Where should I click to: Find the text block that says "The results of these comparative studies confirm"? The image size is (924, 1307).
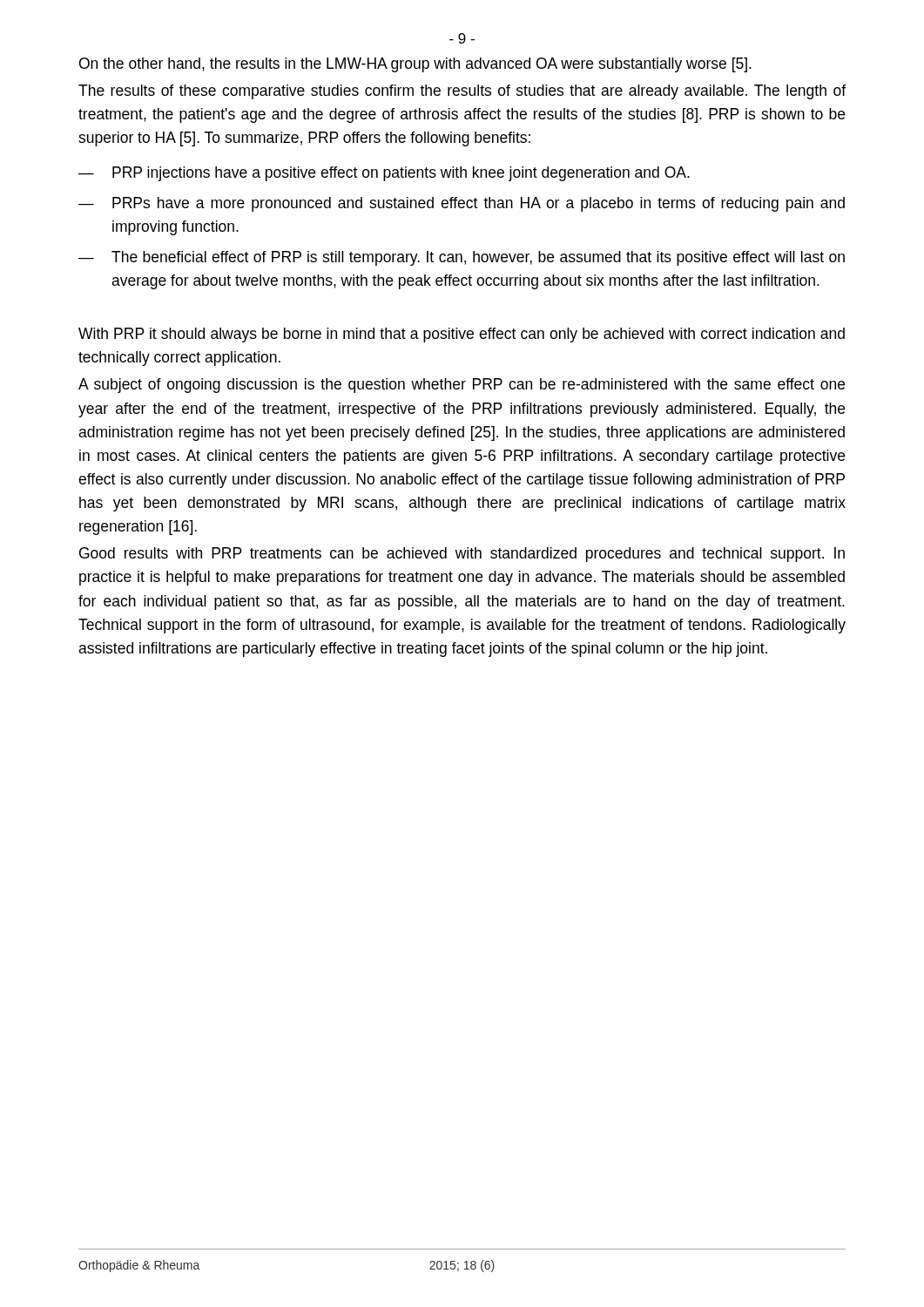462,114
